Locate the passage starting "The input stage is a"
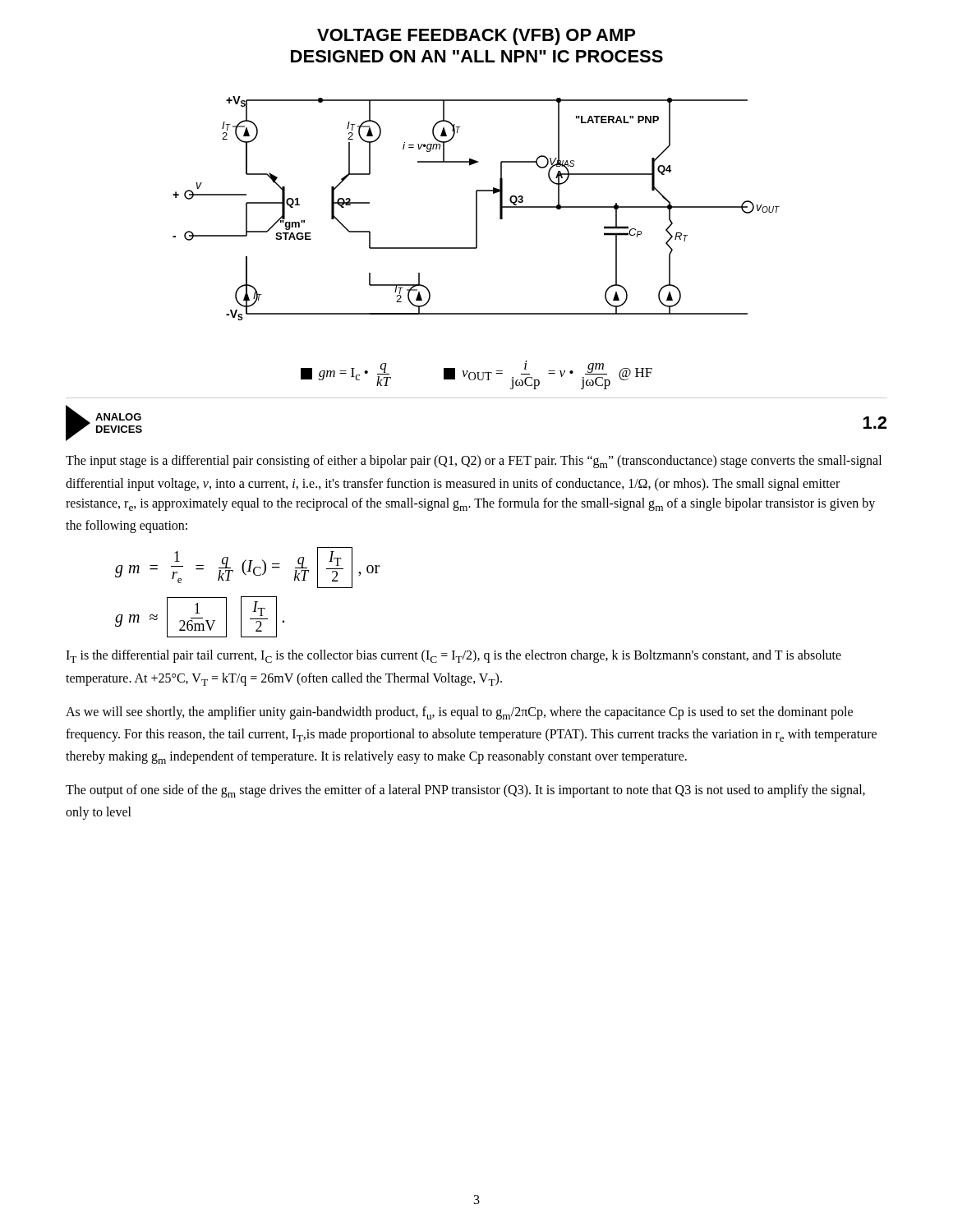Viewport: 953px width, 1232px height. click(x=474, y=493)
